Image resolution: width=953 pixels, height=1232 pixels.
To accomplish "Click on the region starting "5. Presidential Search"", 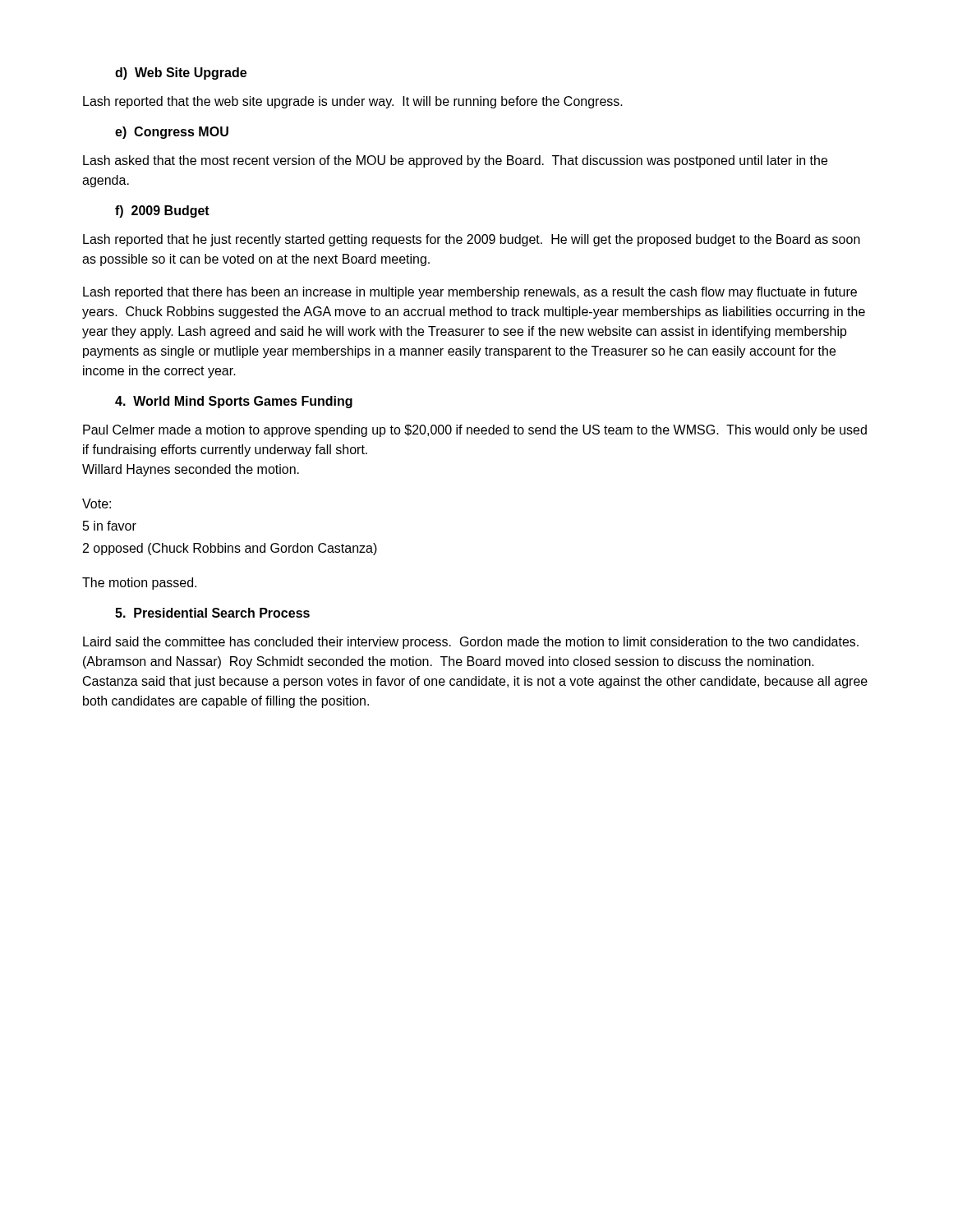I will point(213,613).
